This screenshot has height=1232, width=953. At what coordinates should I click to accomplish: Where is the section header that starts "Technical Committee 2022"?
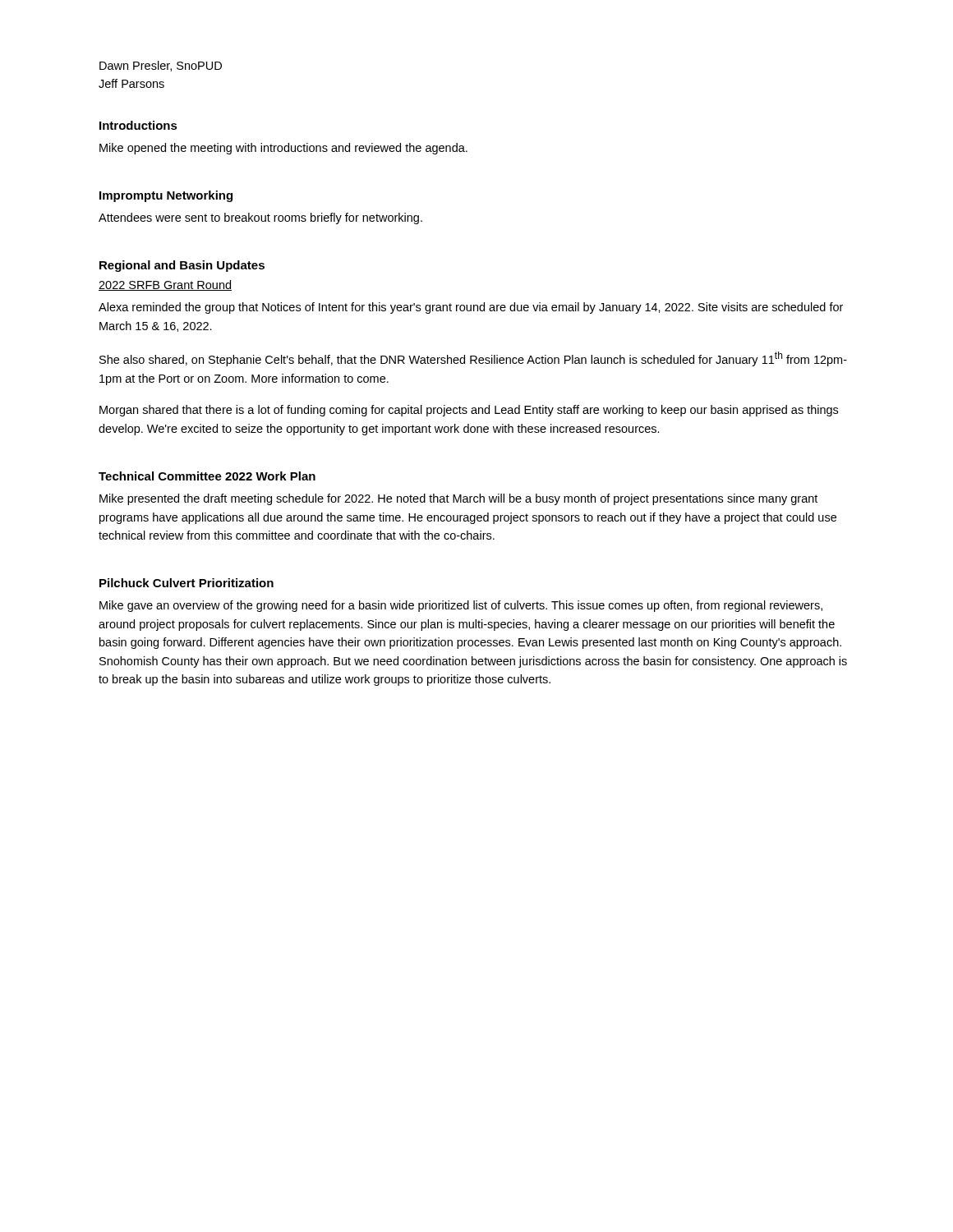click(x=207, y=476)
